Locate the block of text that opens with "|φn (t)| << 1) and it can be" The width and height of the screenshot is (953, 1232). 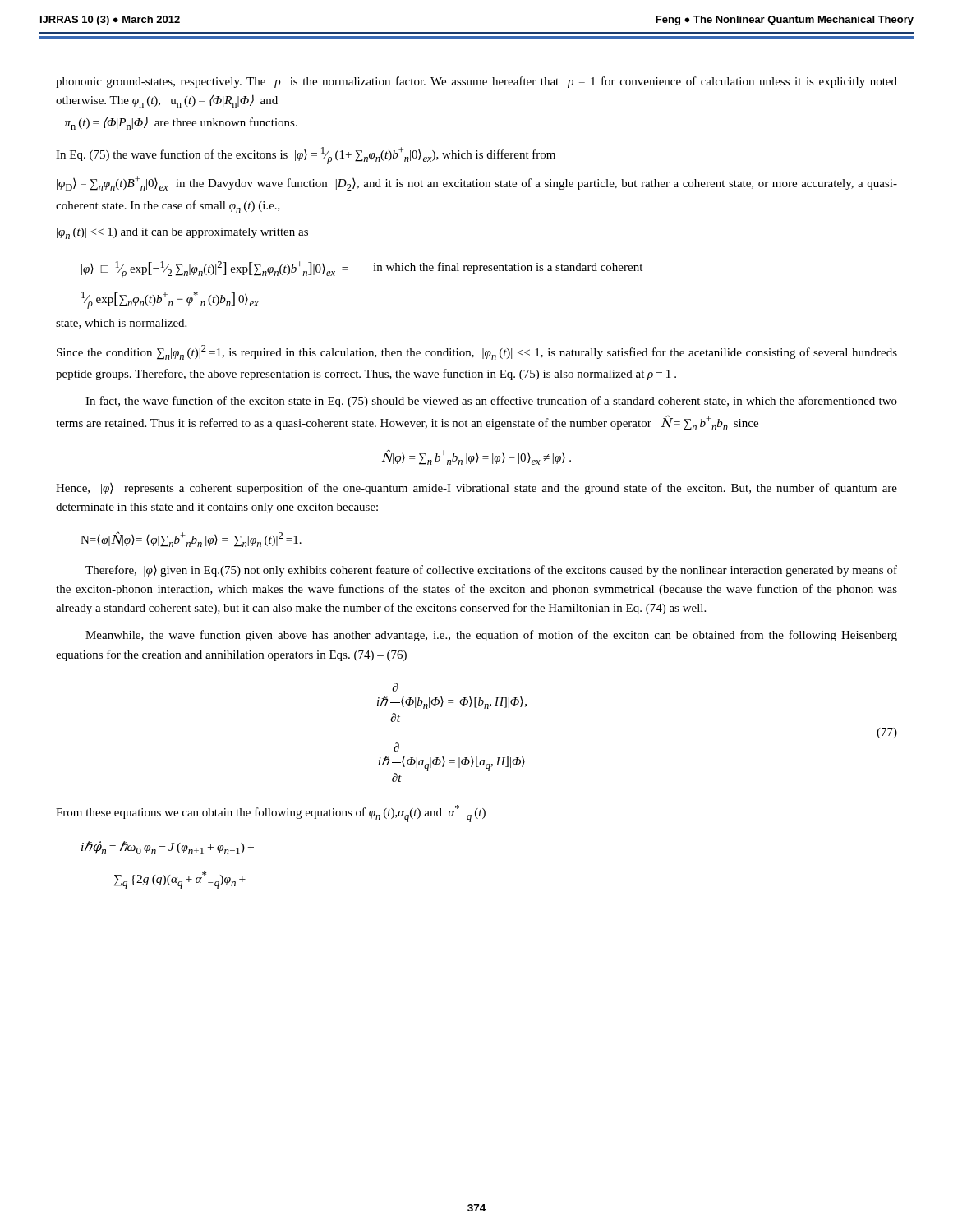click(182, 233)
